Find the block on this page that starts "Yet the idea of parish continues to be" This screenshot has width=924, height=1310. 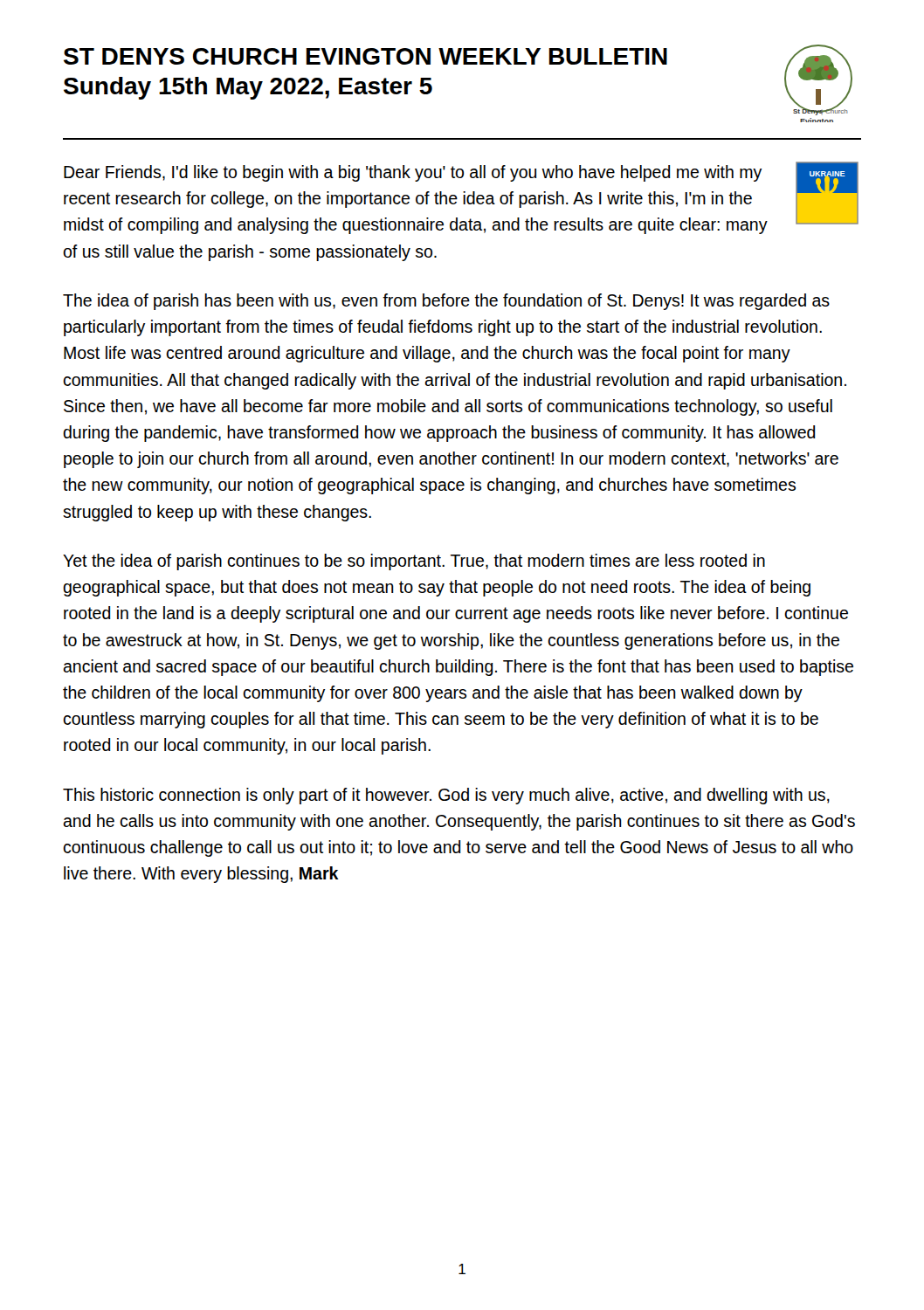[458, 653]
